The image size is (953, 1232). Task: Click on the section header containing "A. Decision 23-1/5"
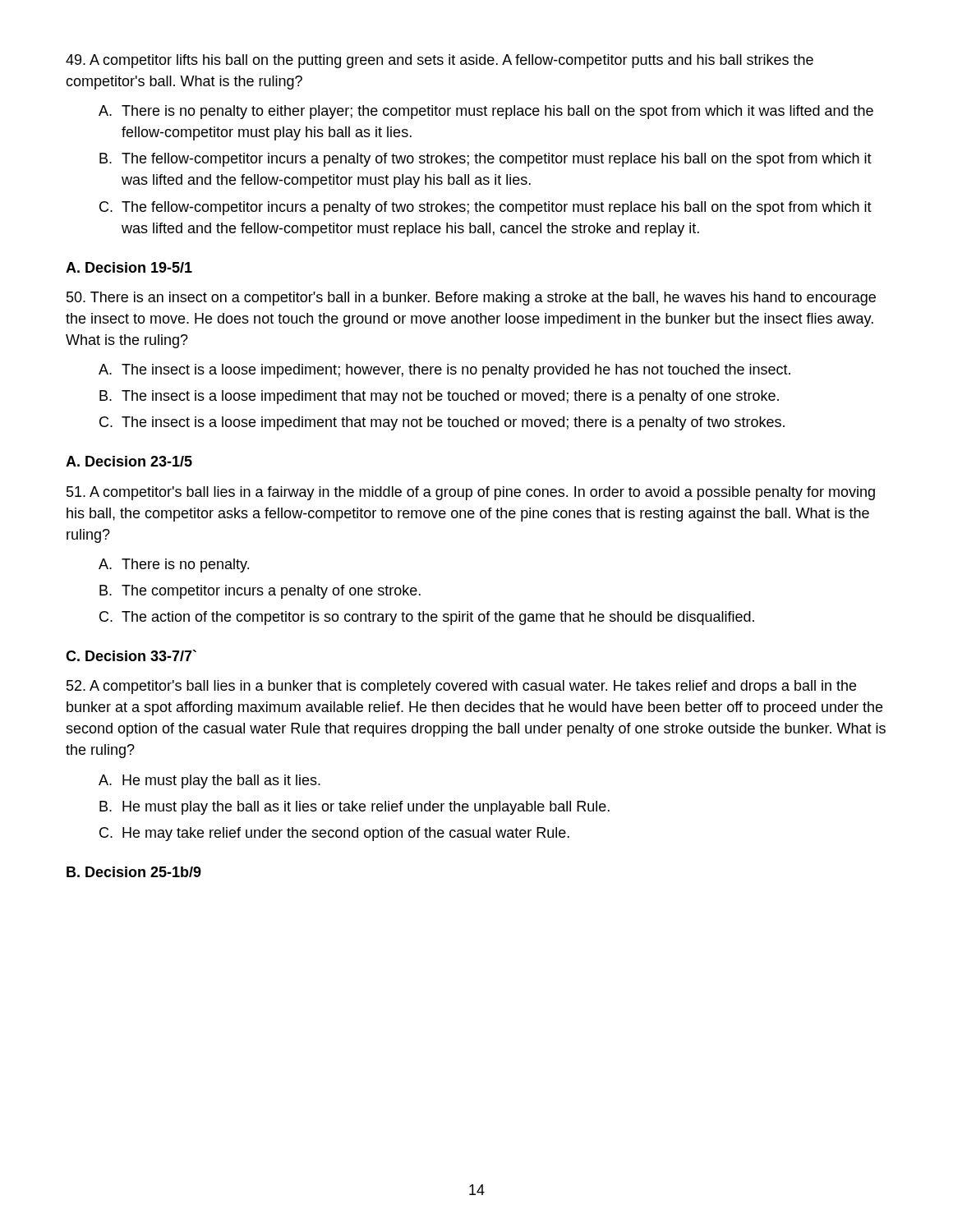click(129, 462)
